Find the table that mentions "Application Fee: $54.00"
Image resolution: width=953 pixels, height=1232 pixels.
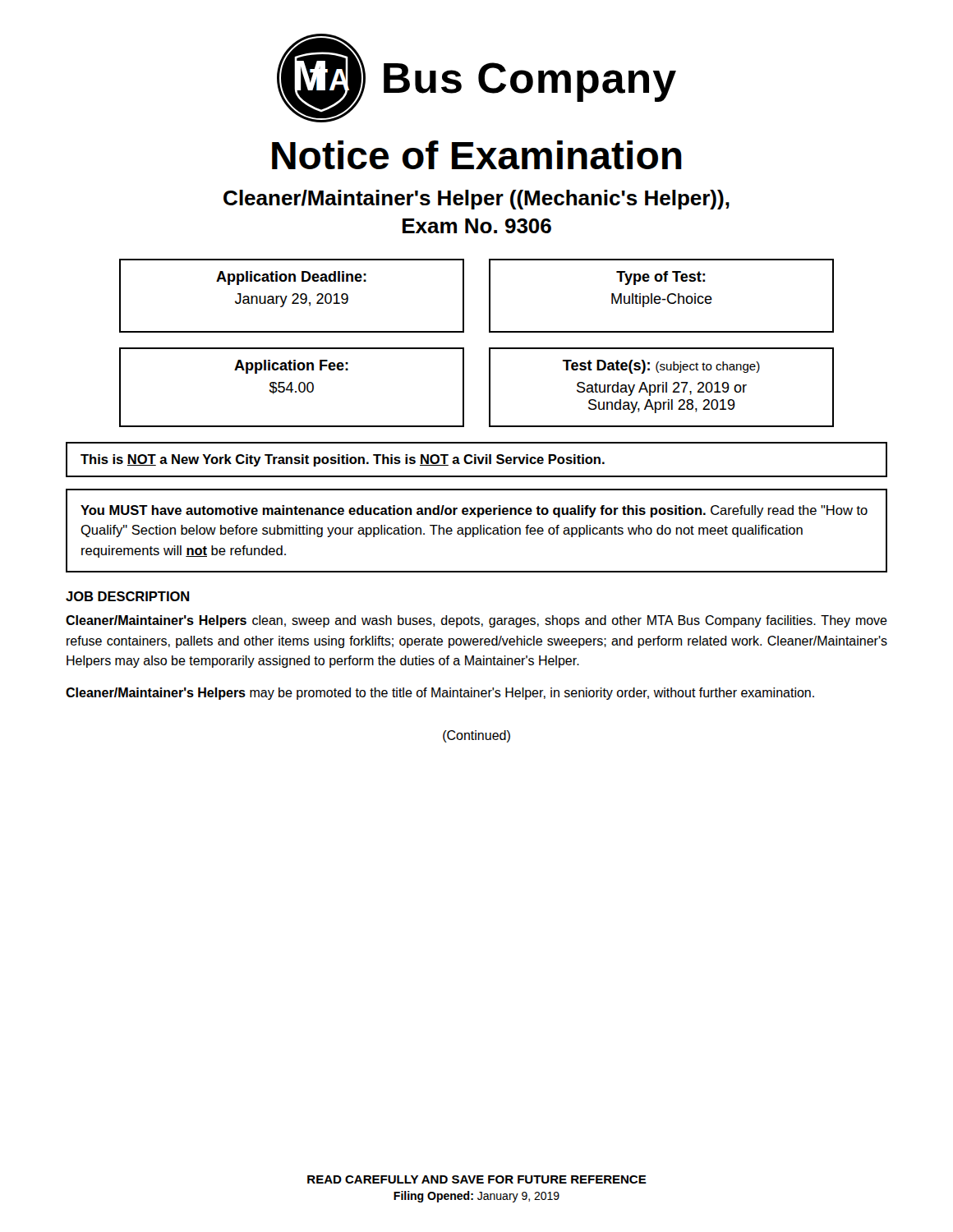(x=292, y=387)
